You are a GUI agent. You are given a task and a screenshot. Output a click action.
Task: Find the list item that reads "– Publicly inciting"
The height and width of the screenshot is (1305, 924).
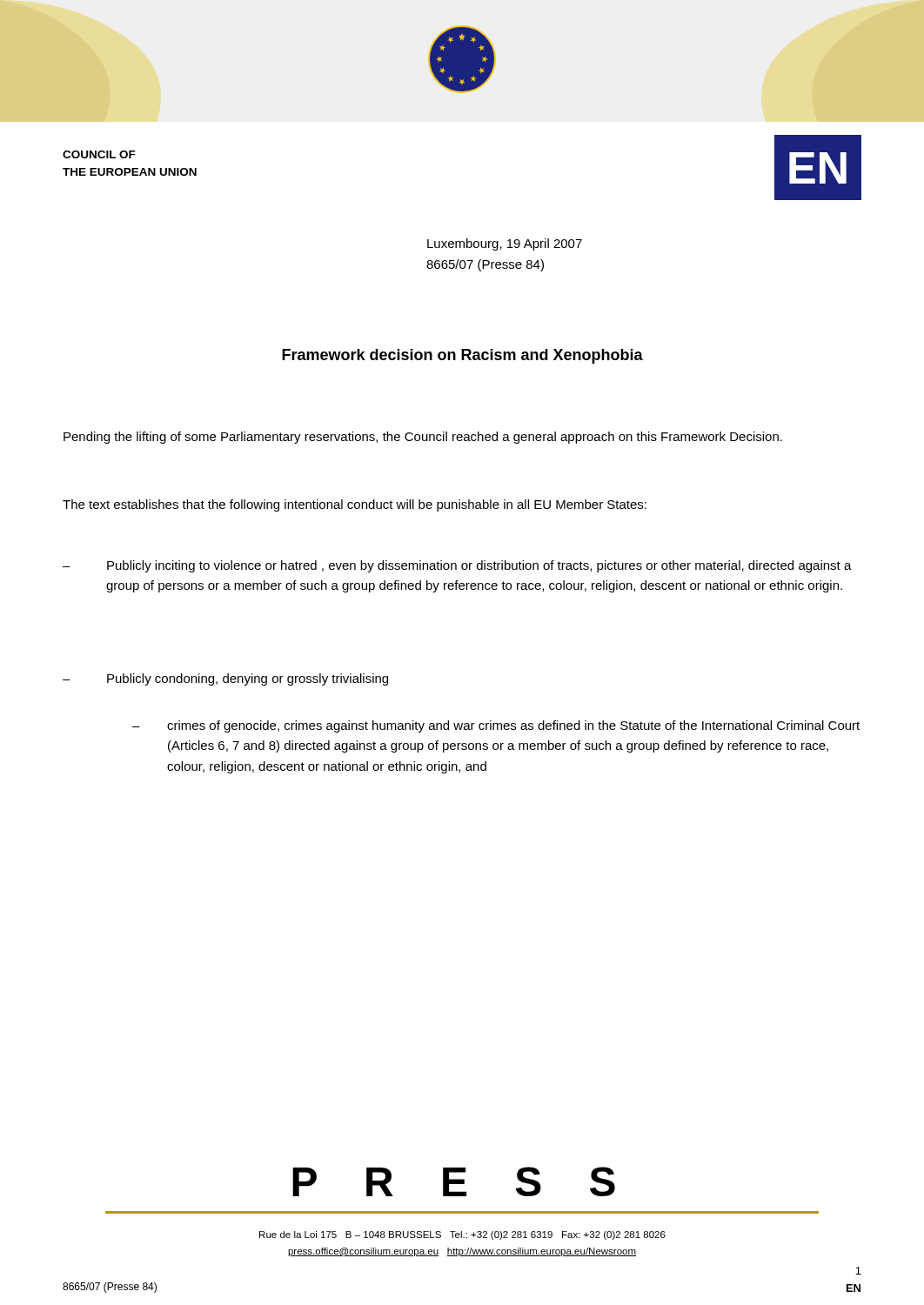462,575
